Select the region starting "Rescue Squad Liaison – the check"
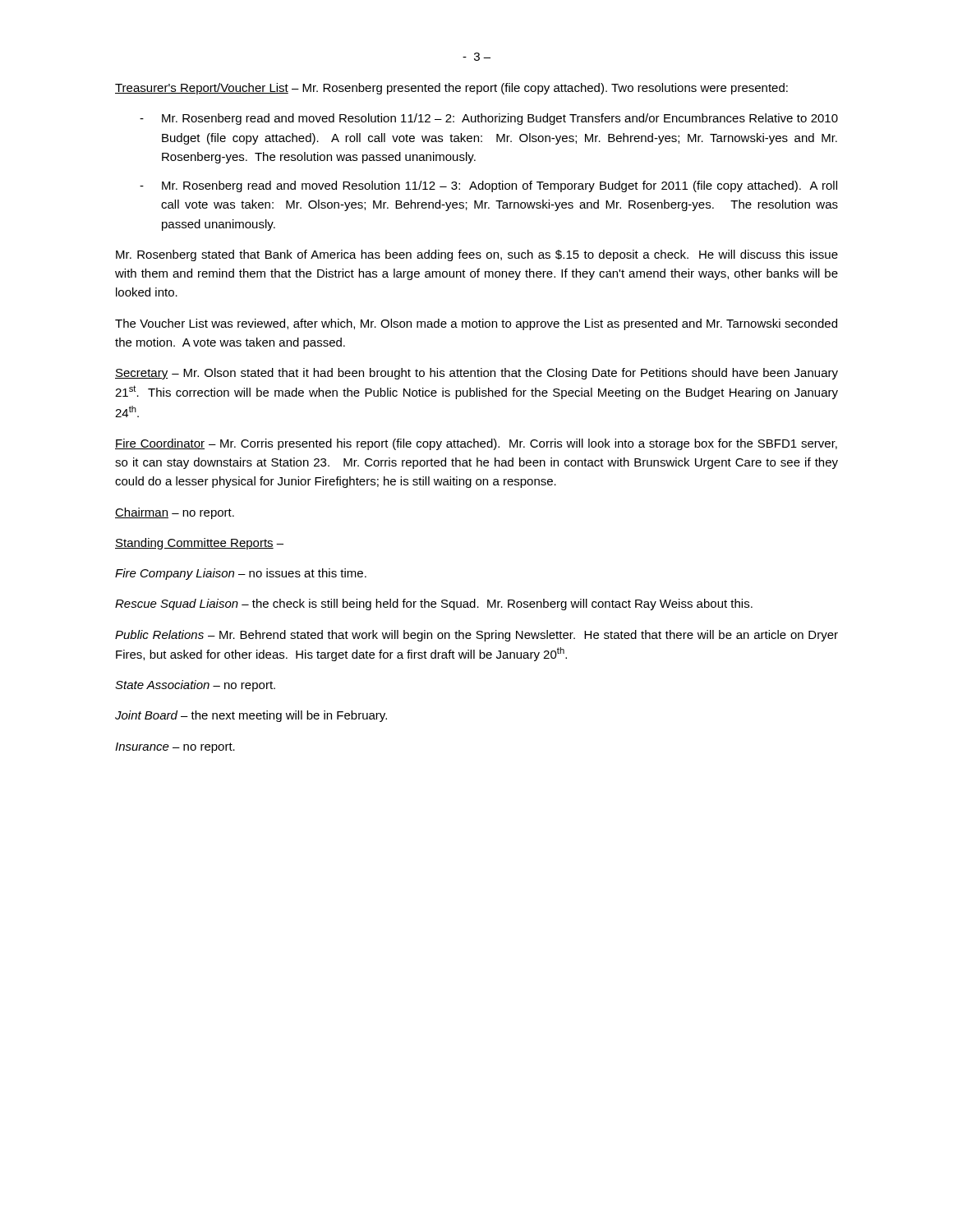953x1232 pixels. [x=434, y=603]
